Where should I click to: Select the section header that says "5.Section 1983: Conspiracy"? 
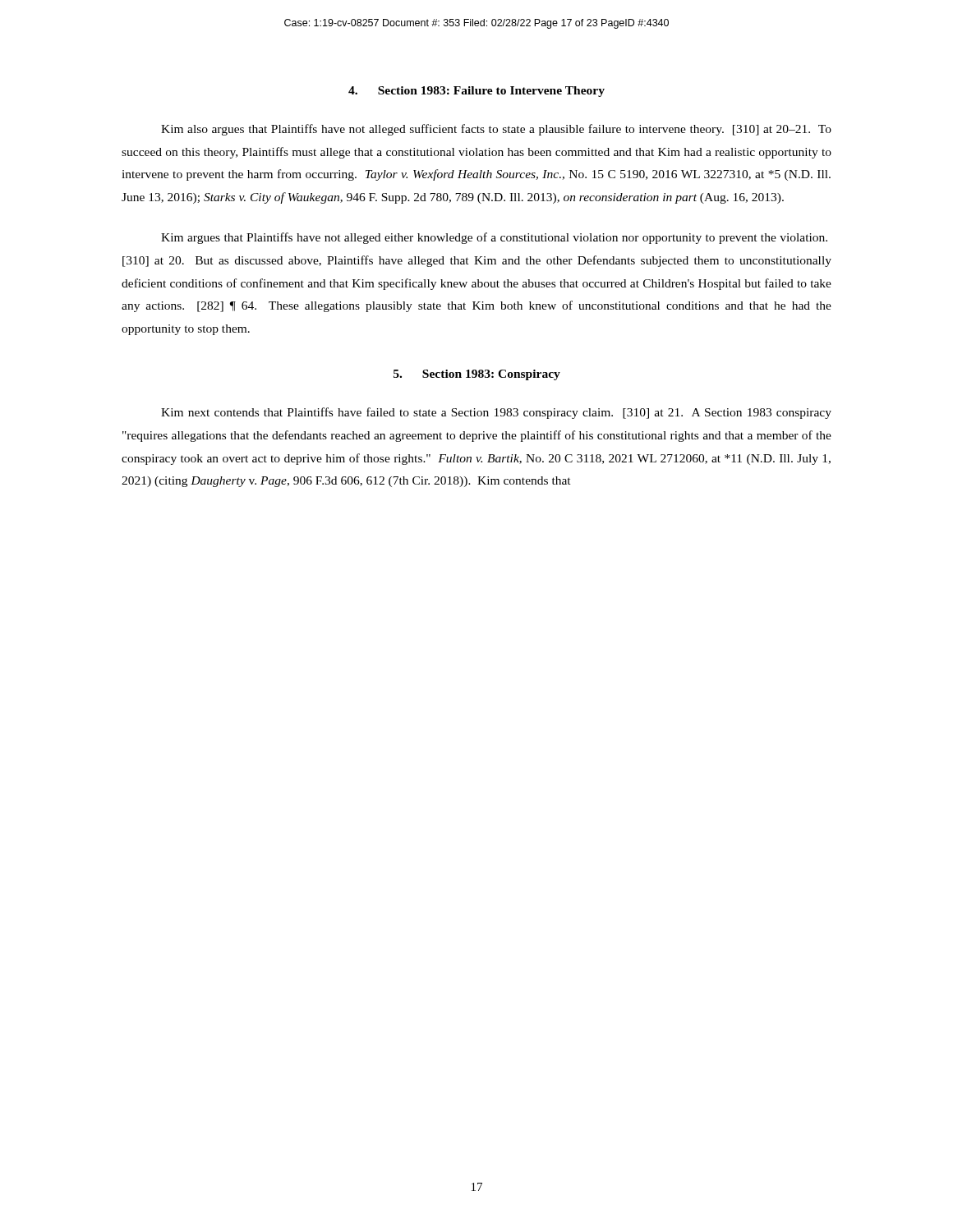point(476,374)
